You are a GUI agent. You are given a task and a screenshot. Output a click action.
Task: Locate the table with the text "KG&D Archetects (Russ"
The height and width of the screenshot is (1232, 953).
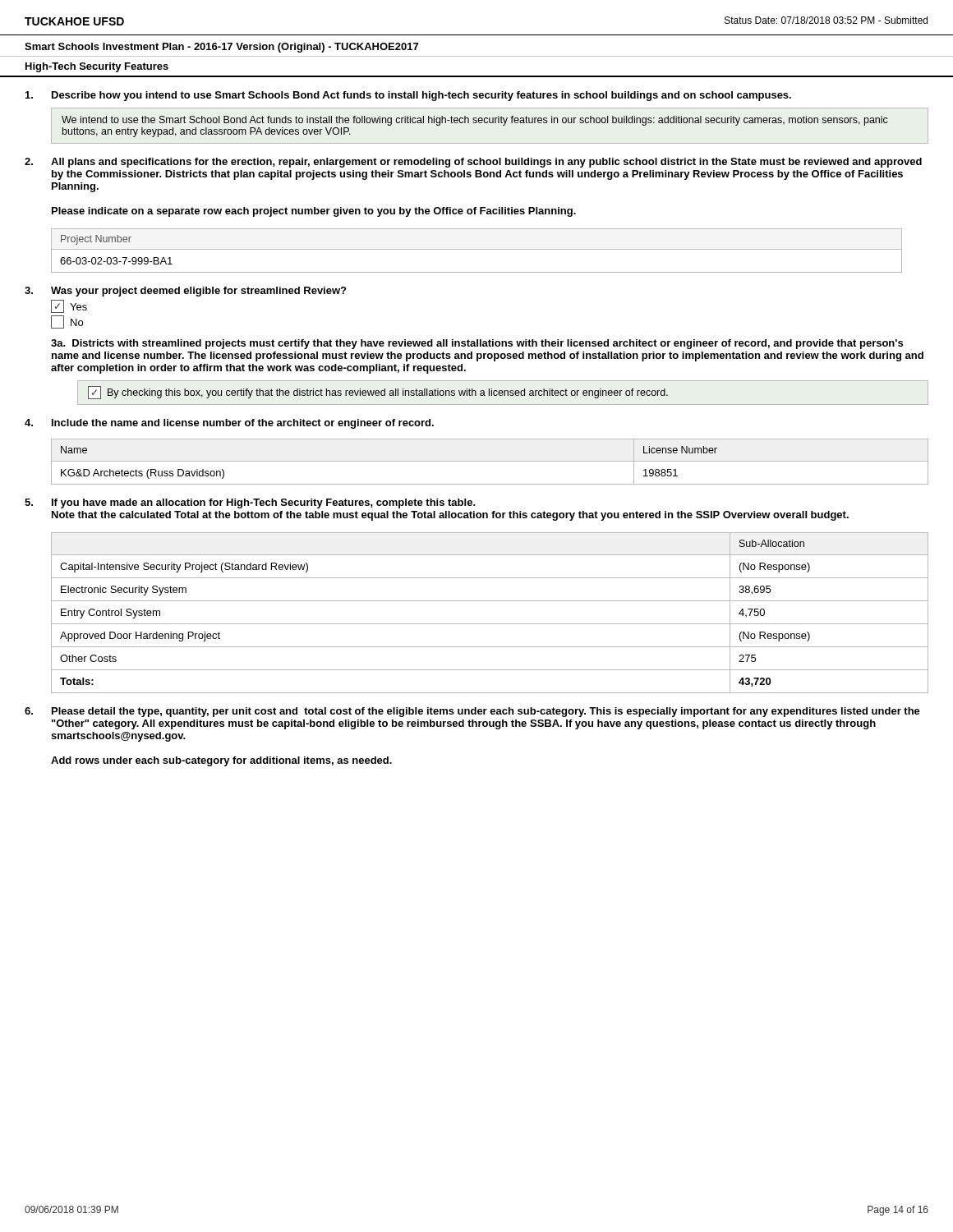(476, 462)
